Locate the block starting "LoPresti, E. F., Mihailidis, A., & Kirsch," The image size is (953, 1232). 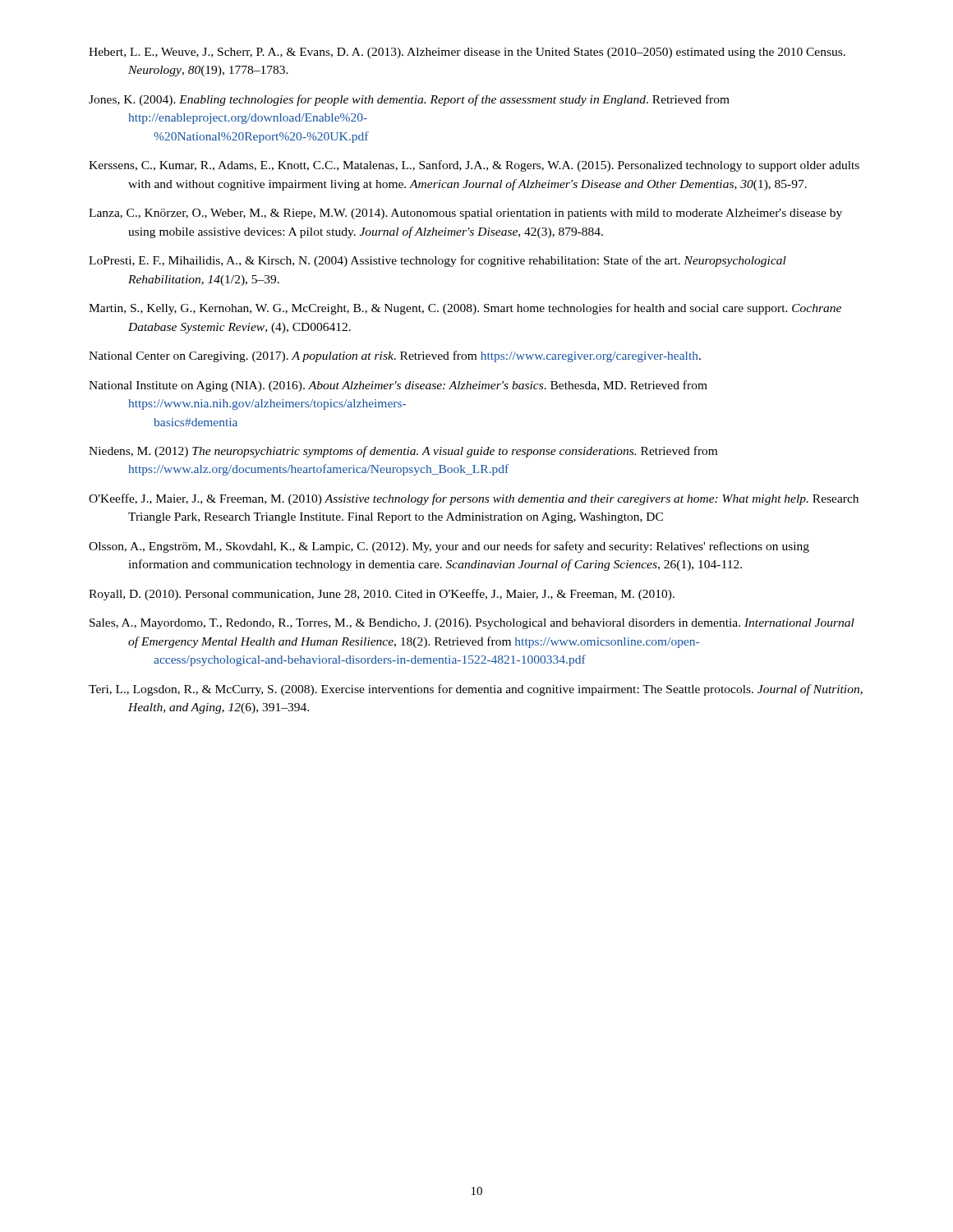tap(437, 269)
